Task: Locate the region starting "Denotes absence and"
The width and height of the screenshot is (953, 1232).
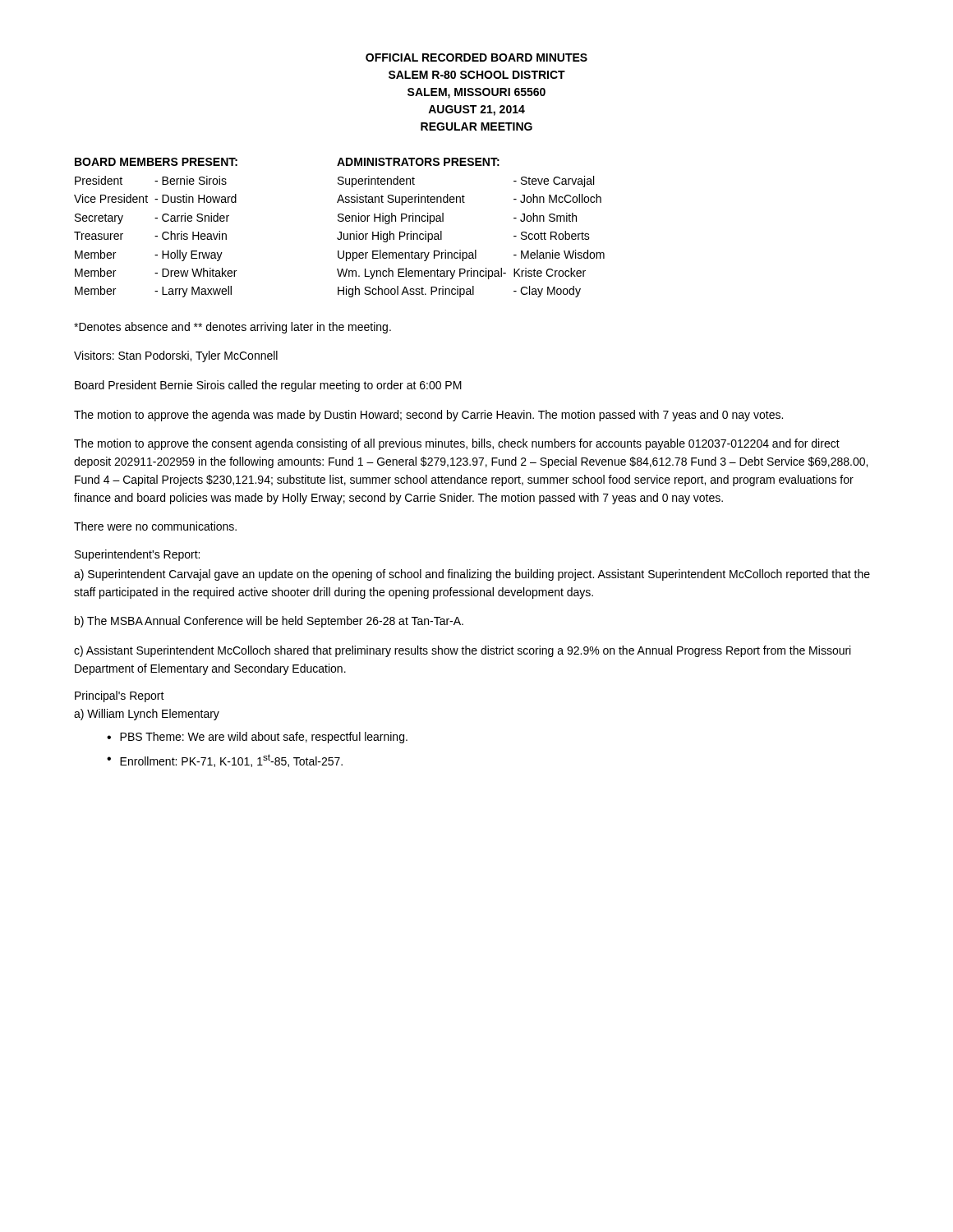Action: pyautogui.click(x=233, y=327)
